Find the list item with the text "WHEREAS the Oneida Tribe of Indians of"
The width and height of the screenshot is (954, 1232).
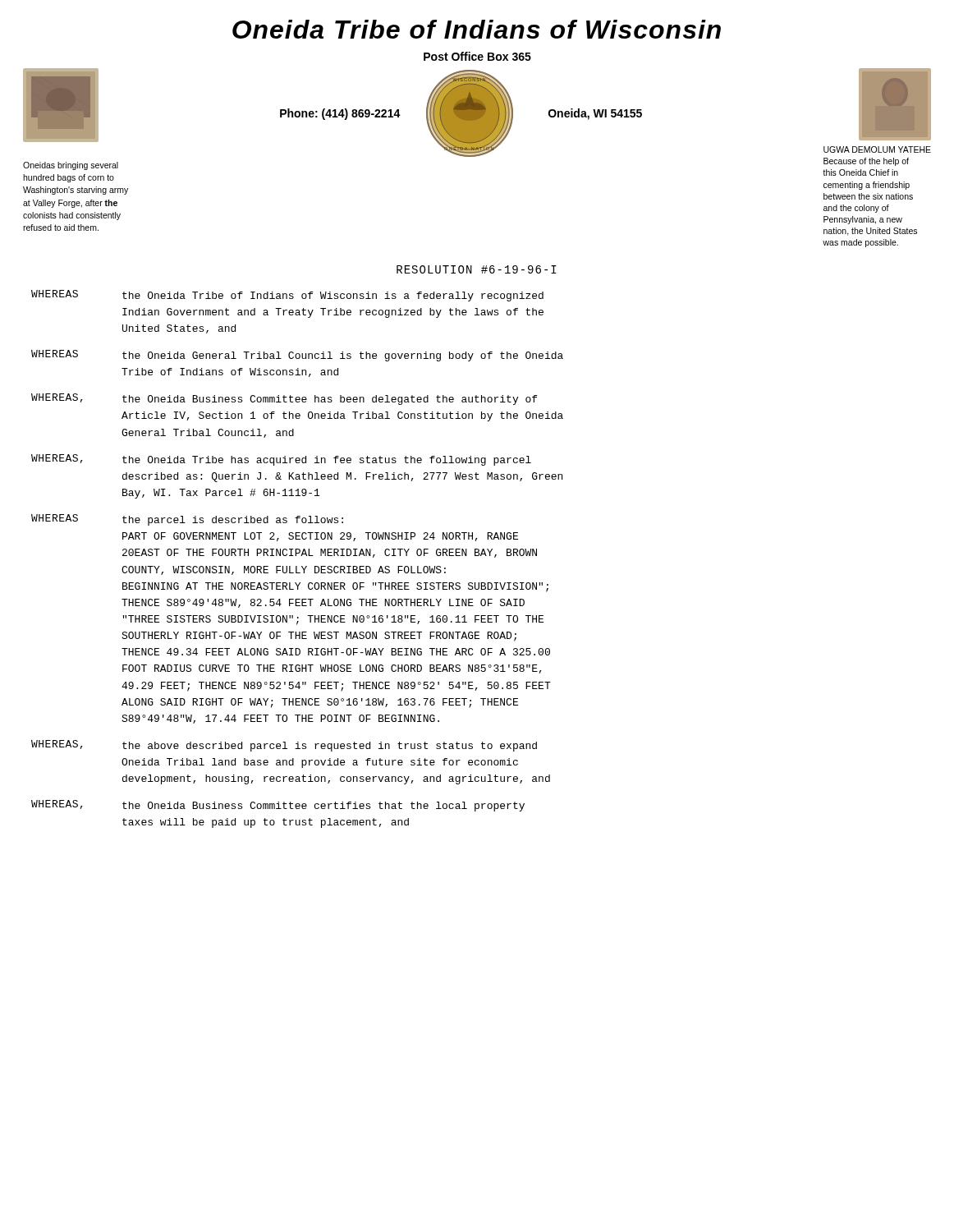[x=477, y=313]
